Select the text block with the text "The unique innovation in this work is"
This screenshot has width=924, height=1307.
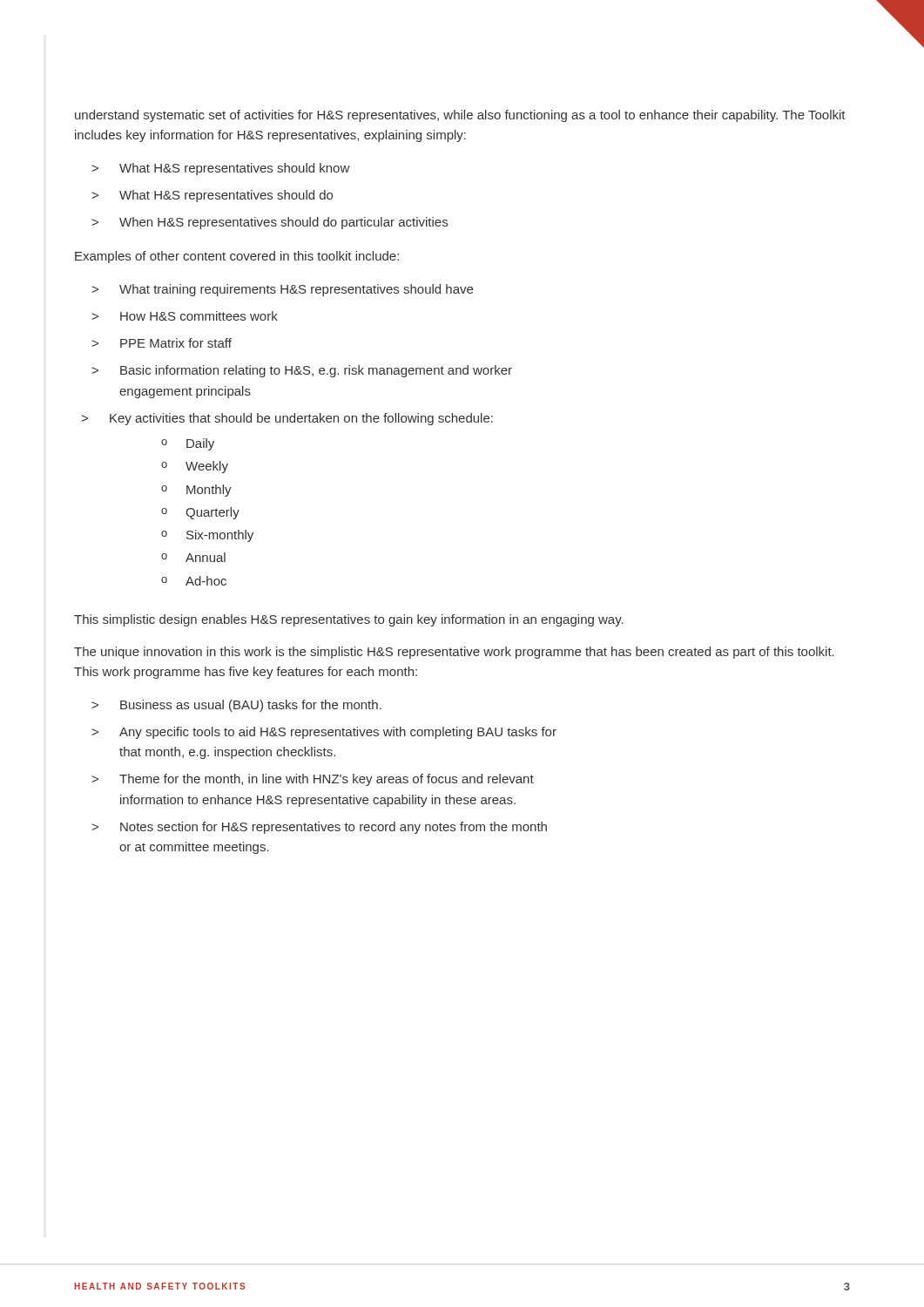454,661
